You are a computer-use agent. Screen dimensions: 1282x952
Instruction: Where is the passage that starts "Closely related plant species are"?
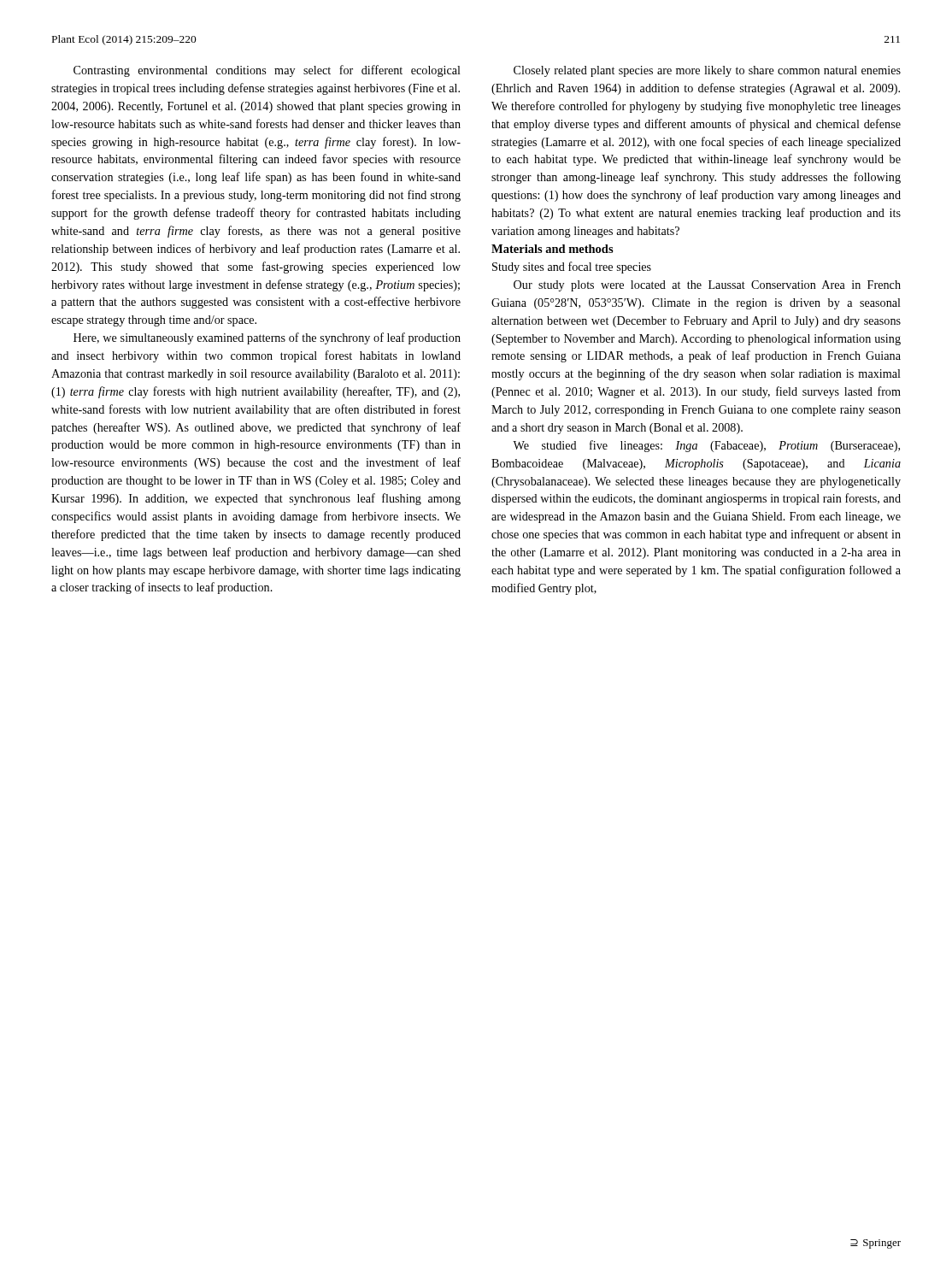click(696, 151)
